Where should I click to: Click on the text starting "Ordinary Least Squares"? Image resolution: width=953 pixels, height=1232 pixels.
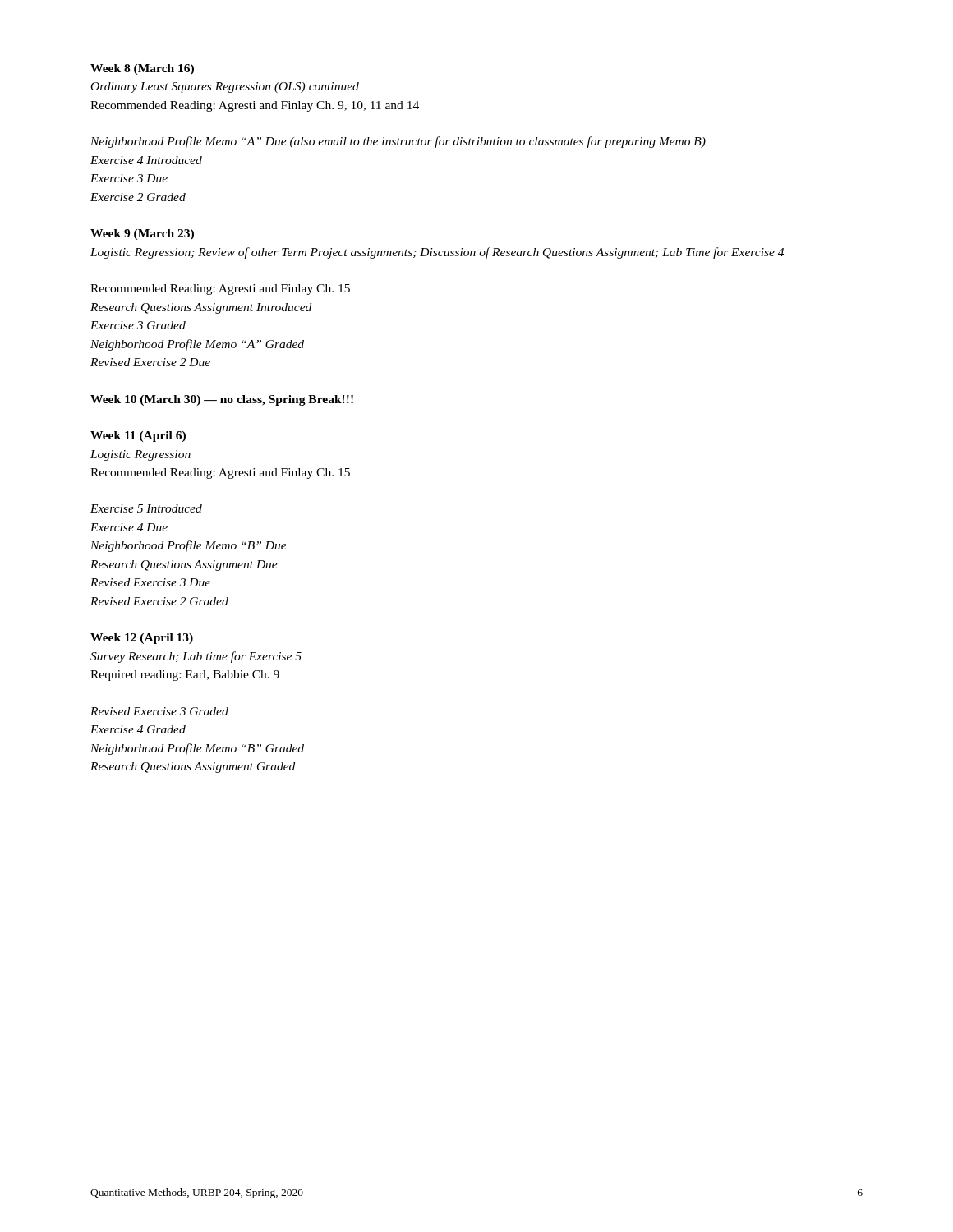coord(225,87)
